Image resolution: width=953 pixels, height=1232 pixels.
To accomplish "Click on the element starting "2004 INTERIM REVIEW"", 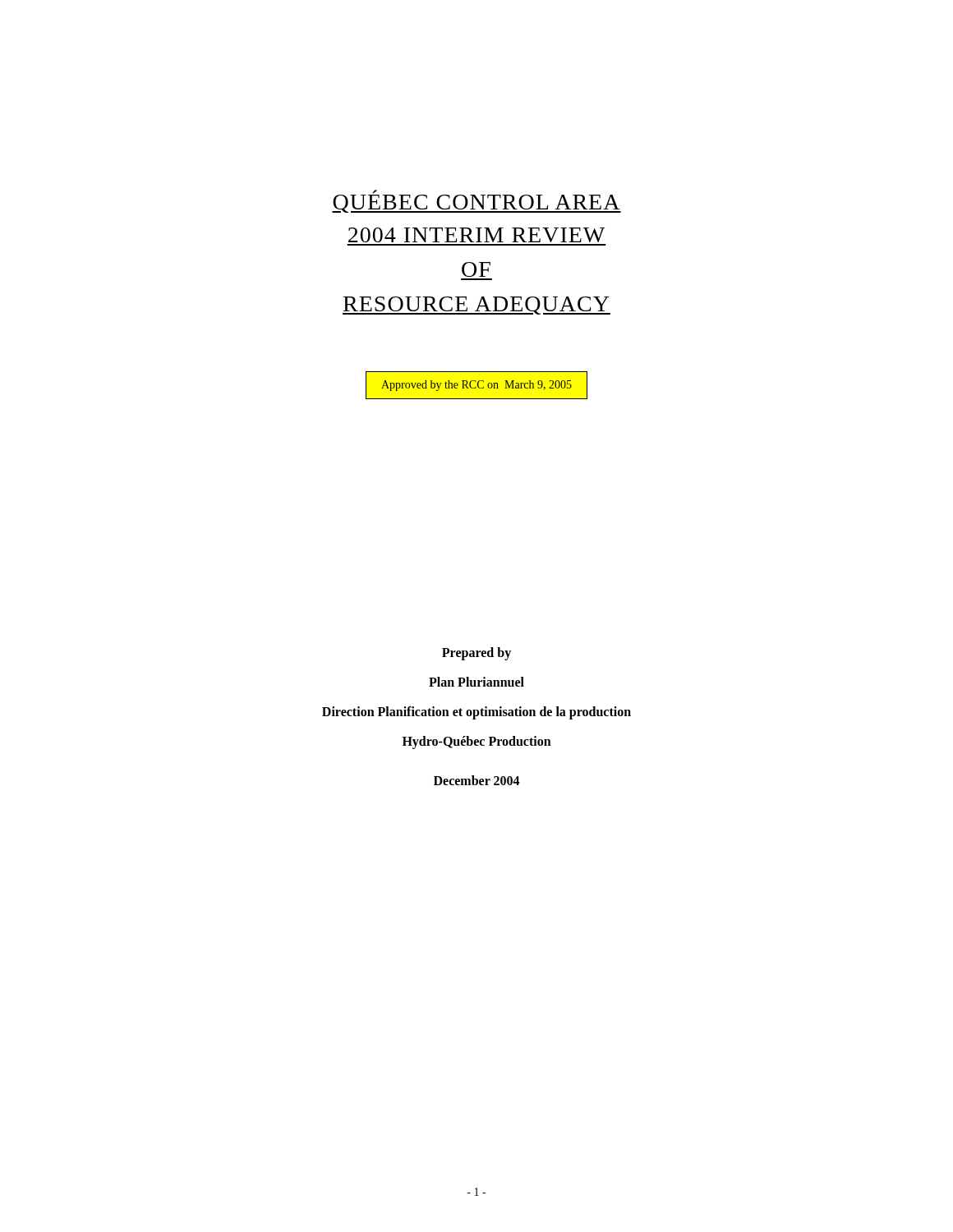I will pos(476,235).
